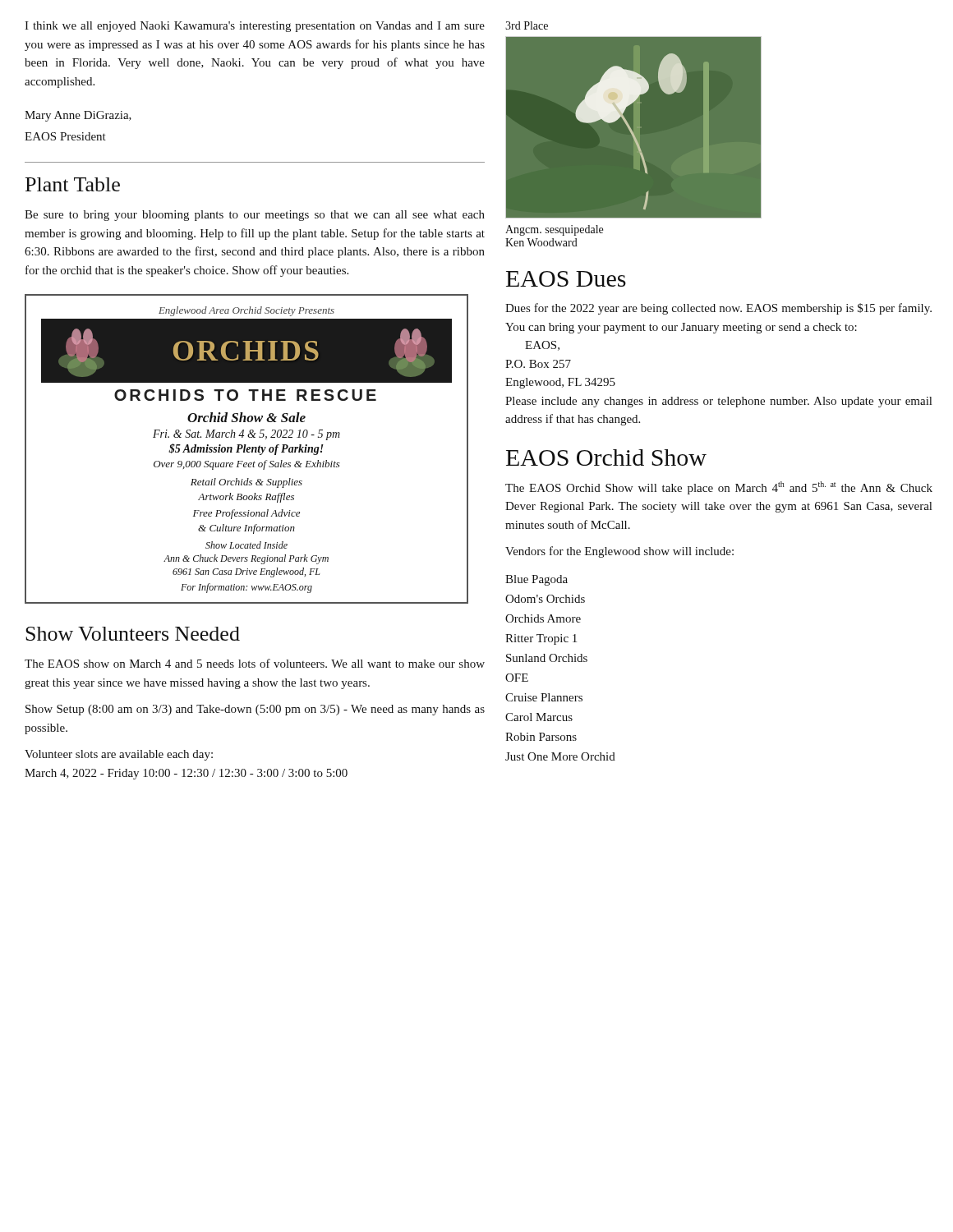Click where it says "Ritter Tropic 1"

coord(542,638)
